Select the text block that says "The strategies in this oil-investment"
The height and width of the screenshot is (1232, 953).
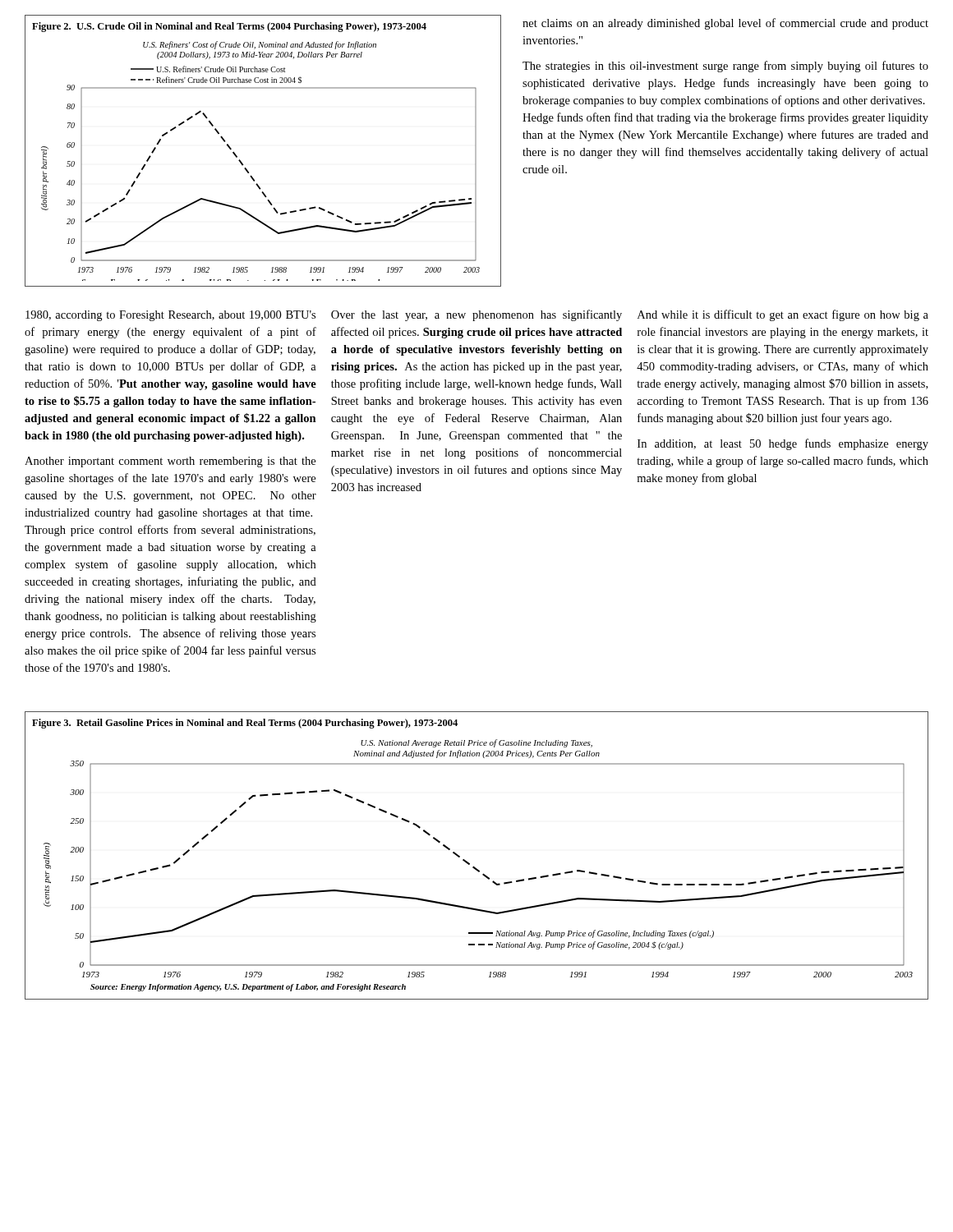[725, 118]
